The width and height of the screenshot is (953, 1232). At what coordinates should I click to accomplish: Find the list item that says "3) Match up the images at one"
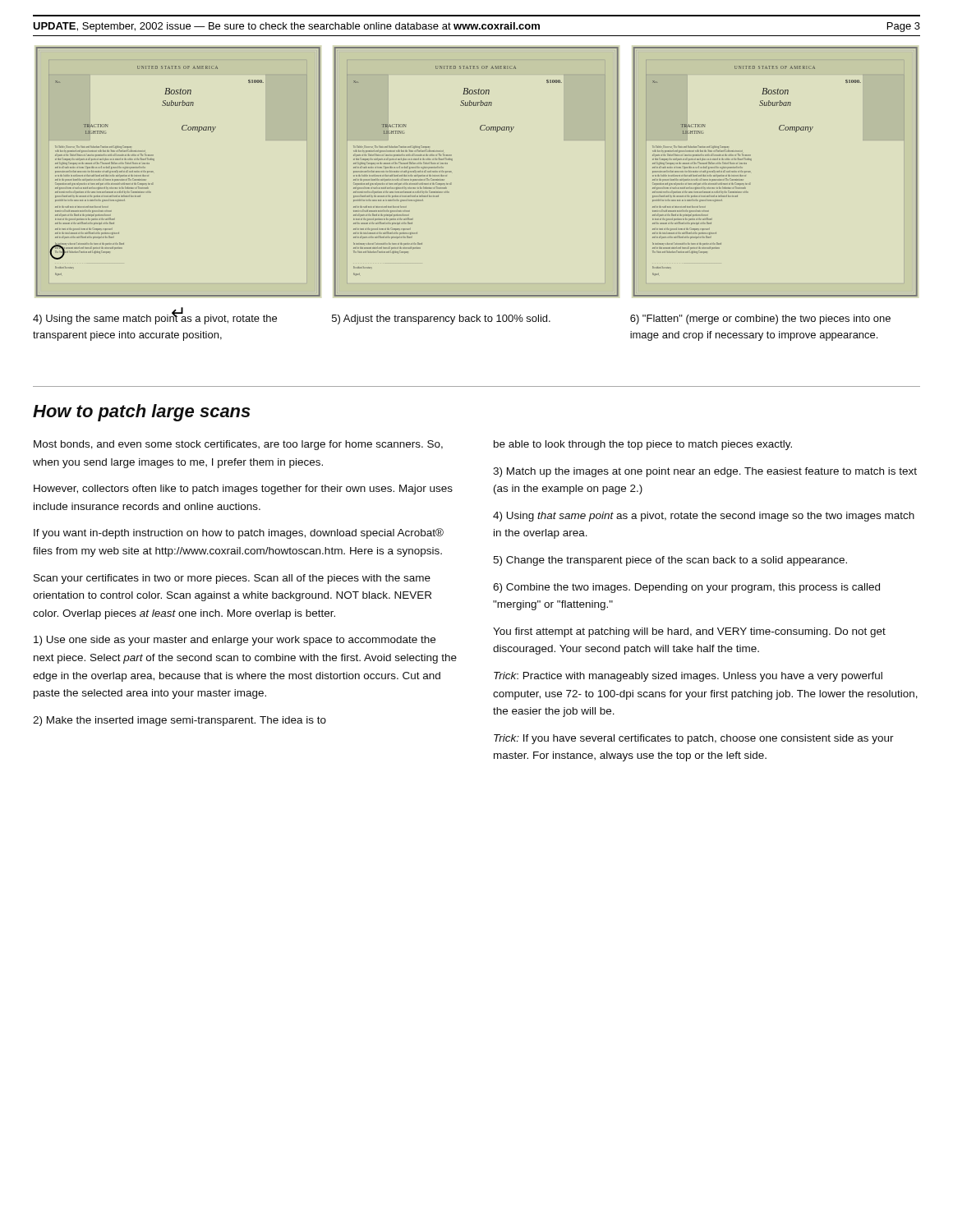[705, 480]
